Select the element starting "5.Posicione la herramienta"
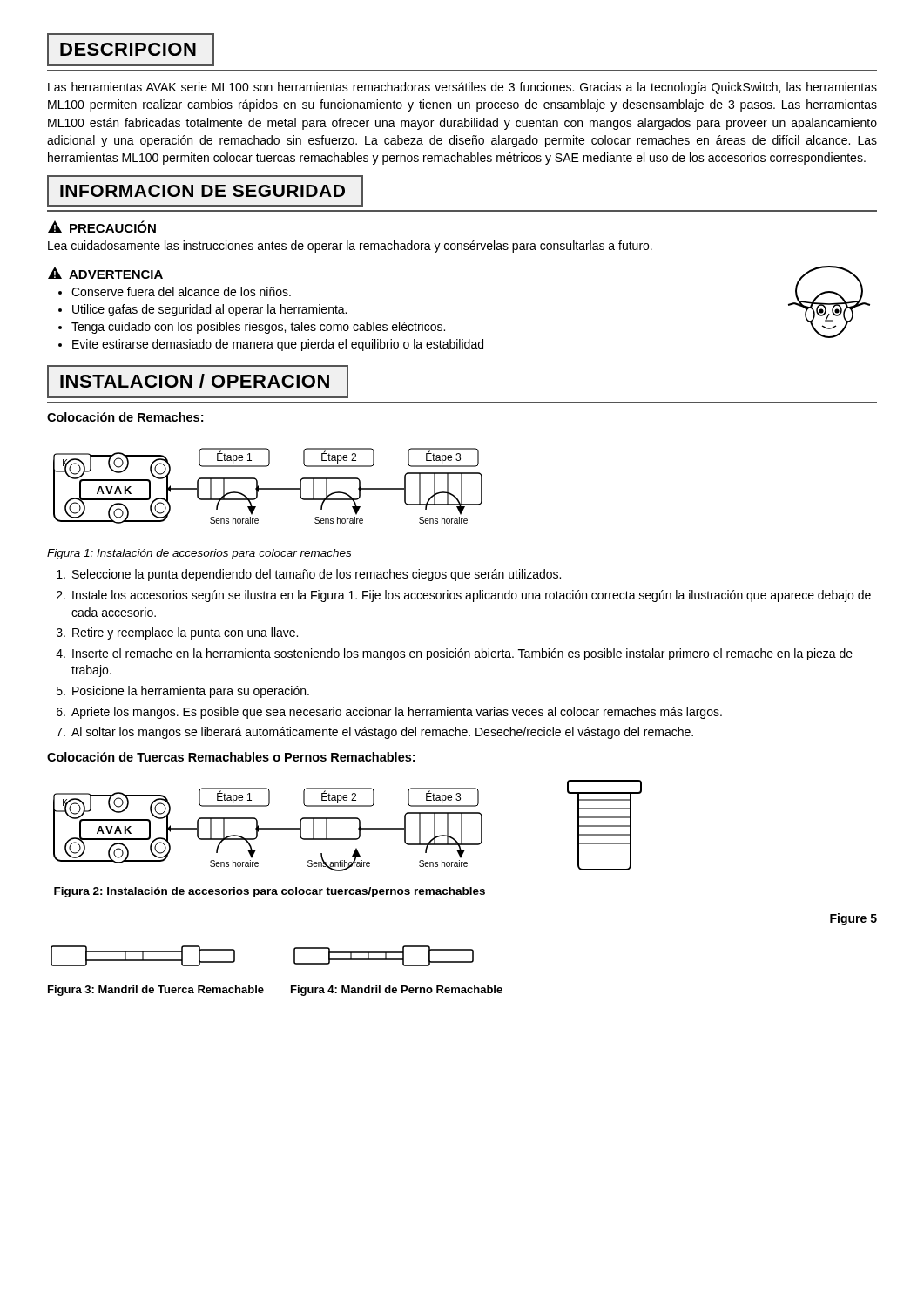This screenshot has width=924, height=1307. tap(179, 692)
